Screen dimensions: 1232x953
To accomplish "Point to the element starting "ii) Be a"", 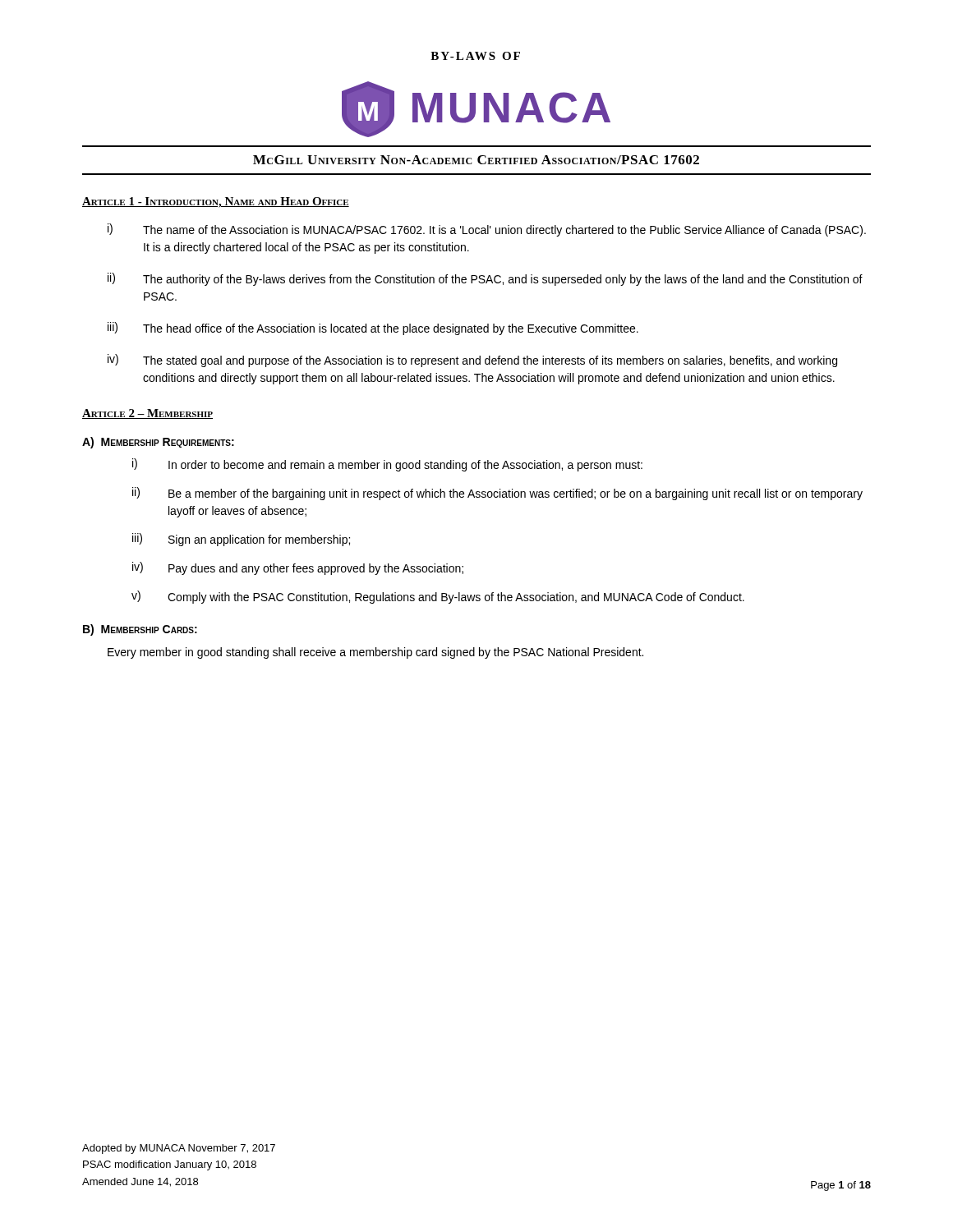I will point(501,503).
